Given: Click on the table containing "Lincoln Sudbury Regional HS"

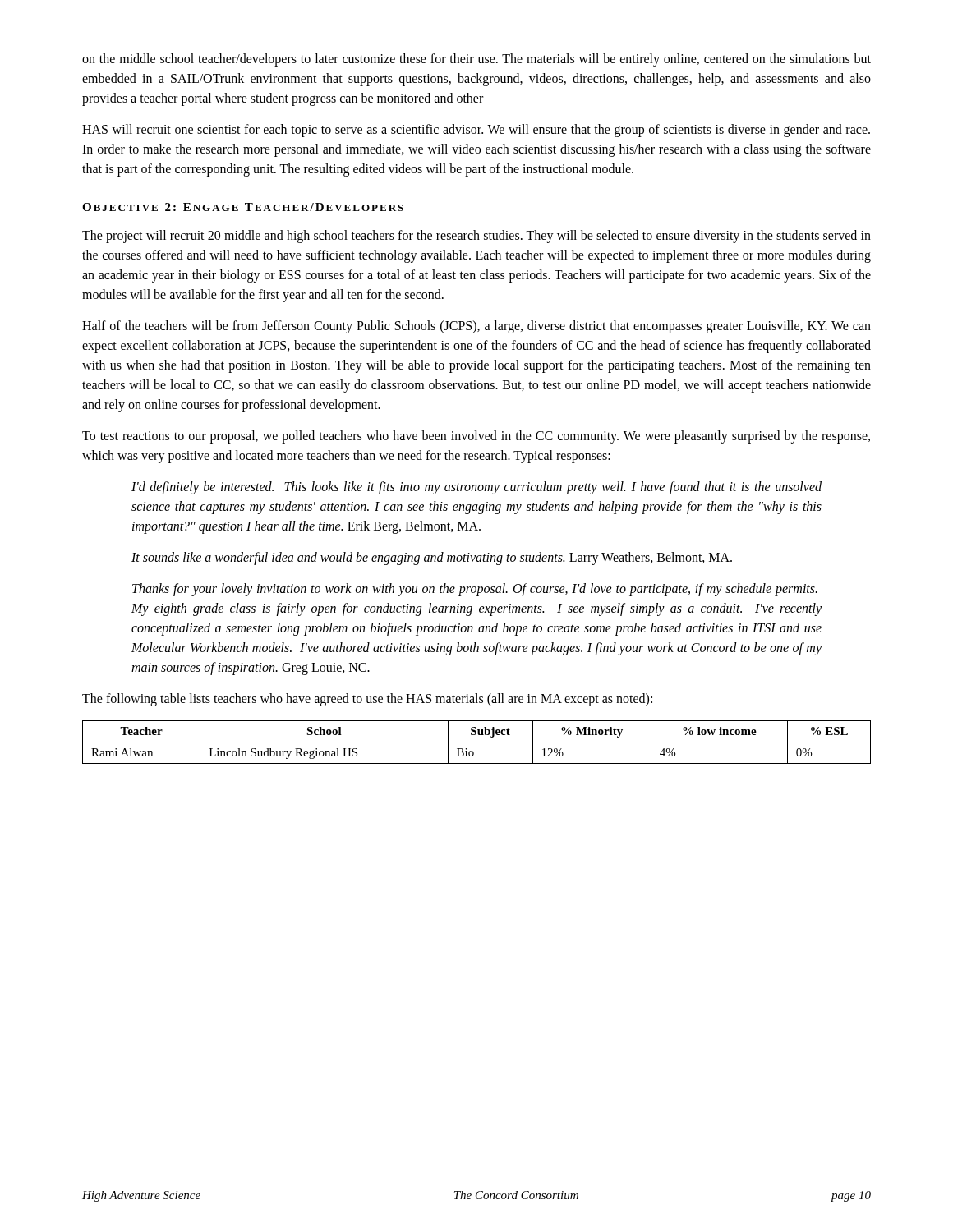Looking at the screenshot, I should pyautogui.click(x=476, y=742).
